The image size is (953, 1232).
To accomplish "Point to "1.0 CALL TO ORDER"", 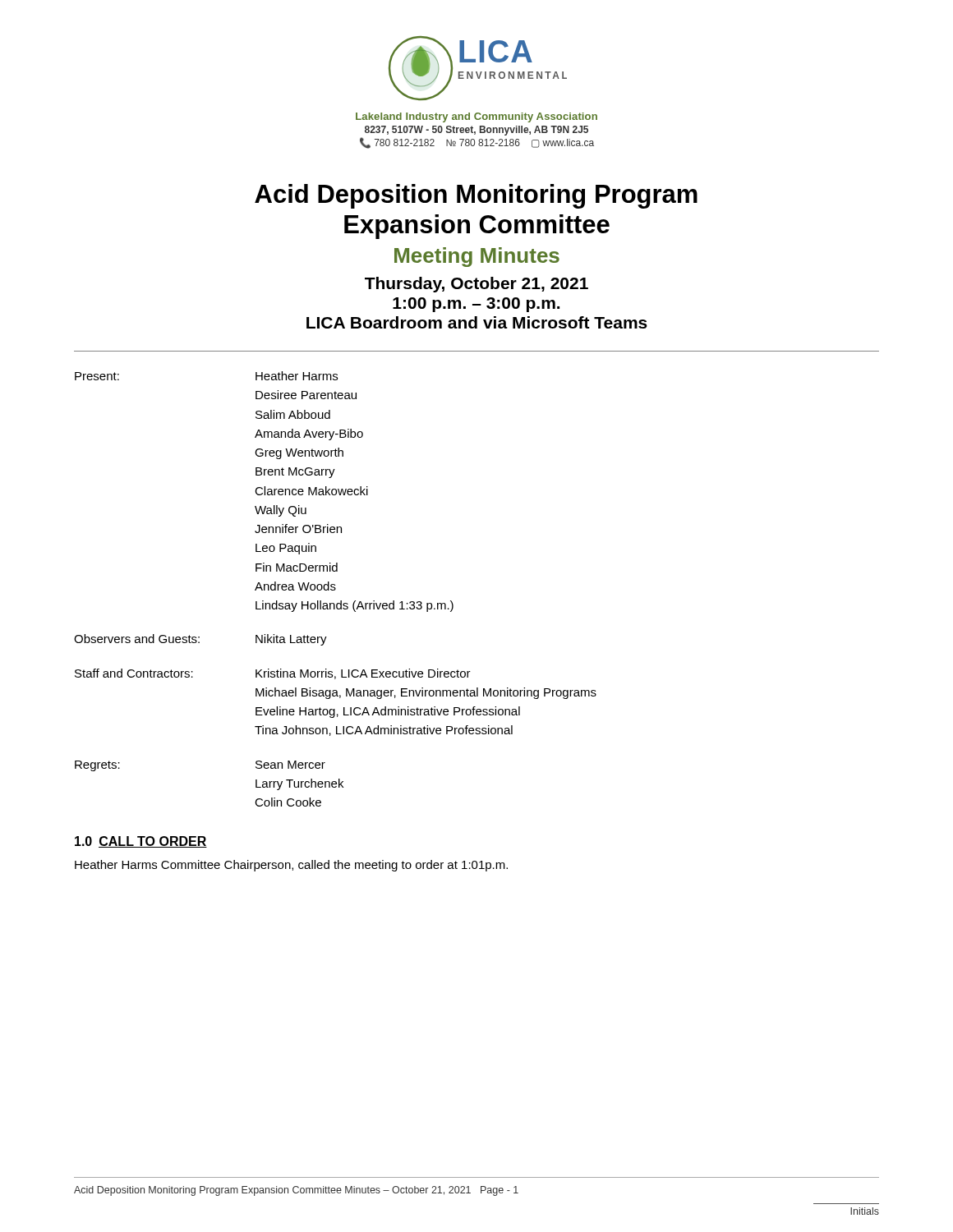I will (x=140, y=842).
